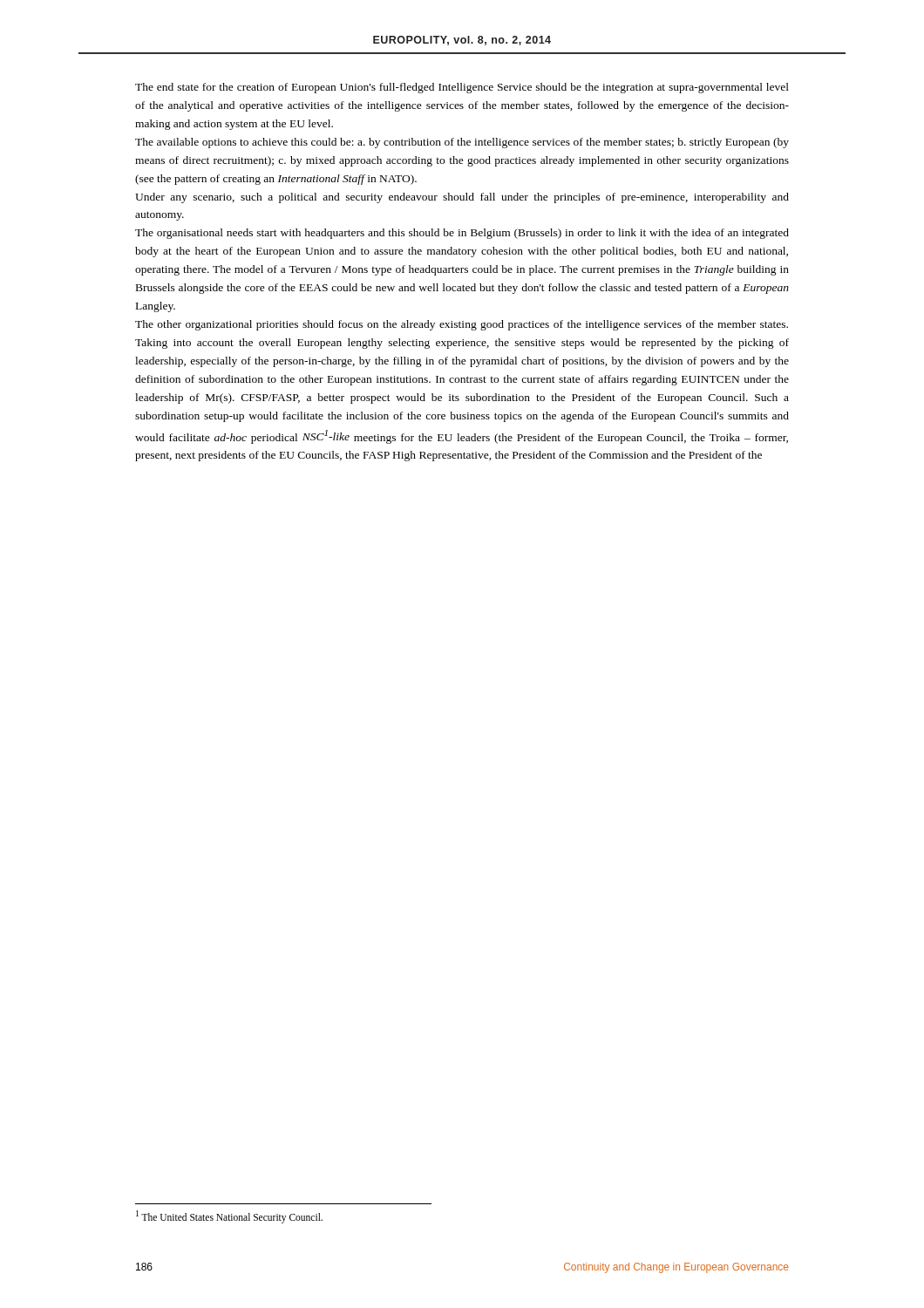Find the text block starting "The organisational needs start with headquarters and"
The height and width of the screenshot is (1308, 924).
462,270
